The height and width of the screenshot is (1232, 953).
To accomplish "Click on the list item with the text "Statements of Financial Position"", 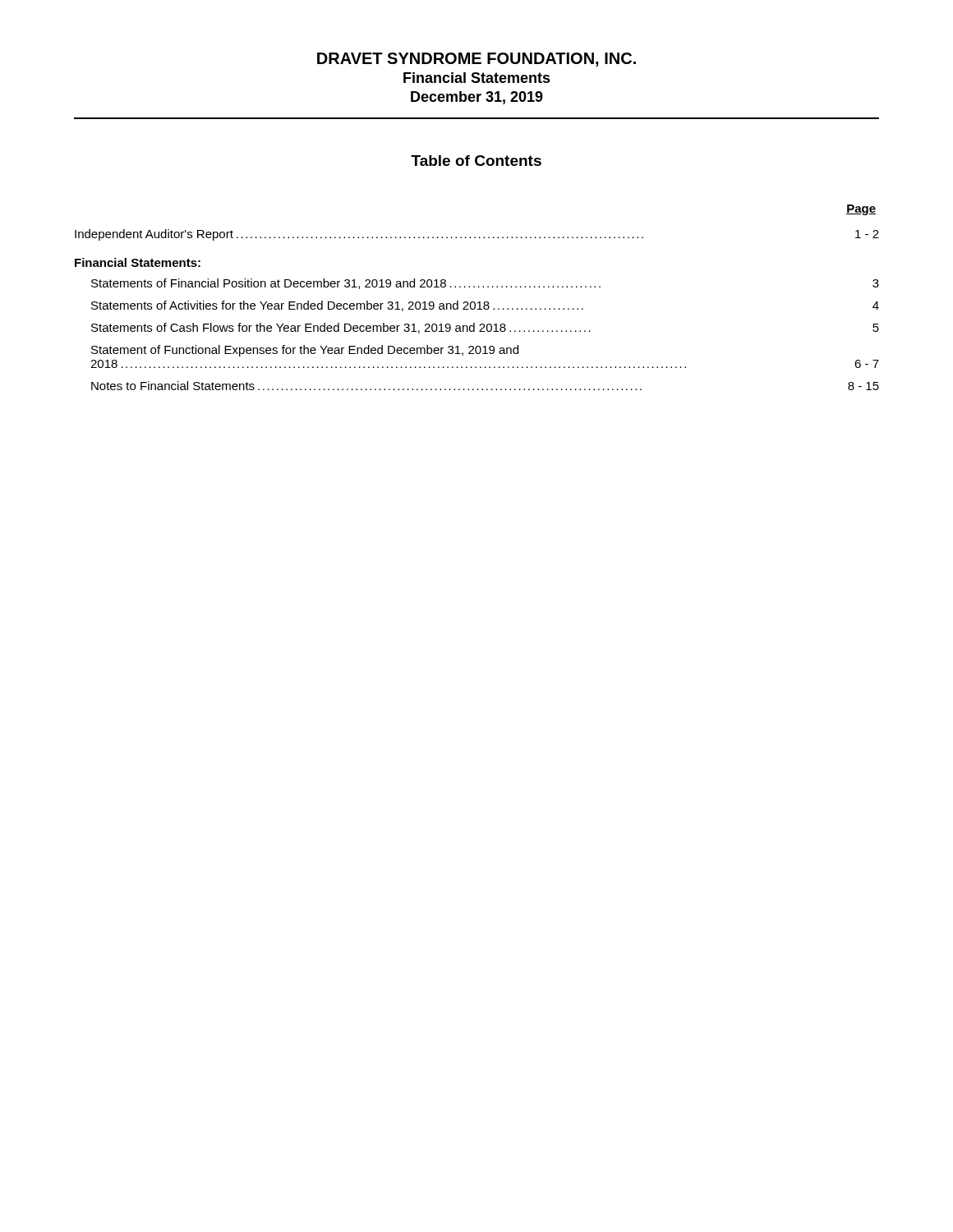I will pos(485,283).
